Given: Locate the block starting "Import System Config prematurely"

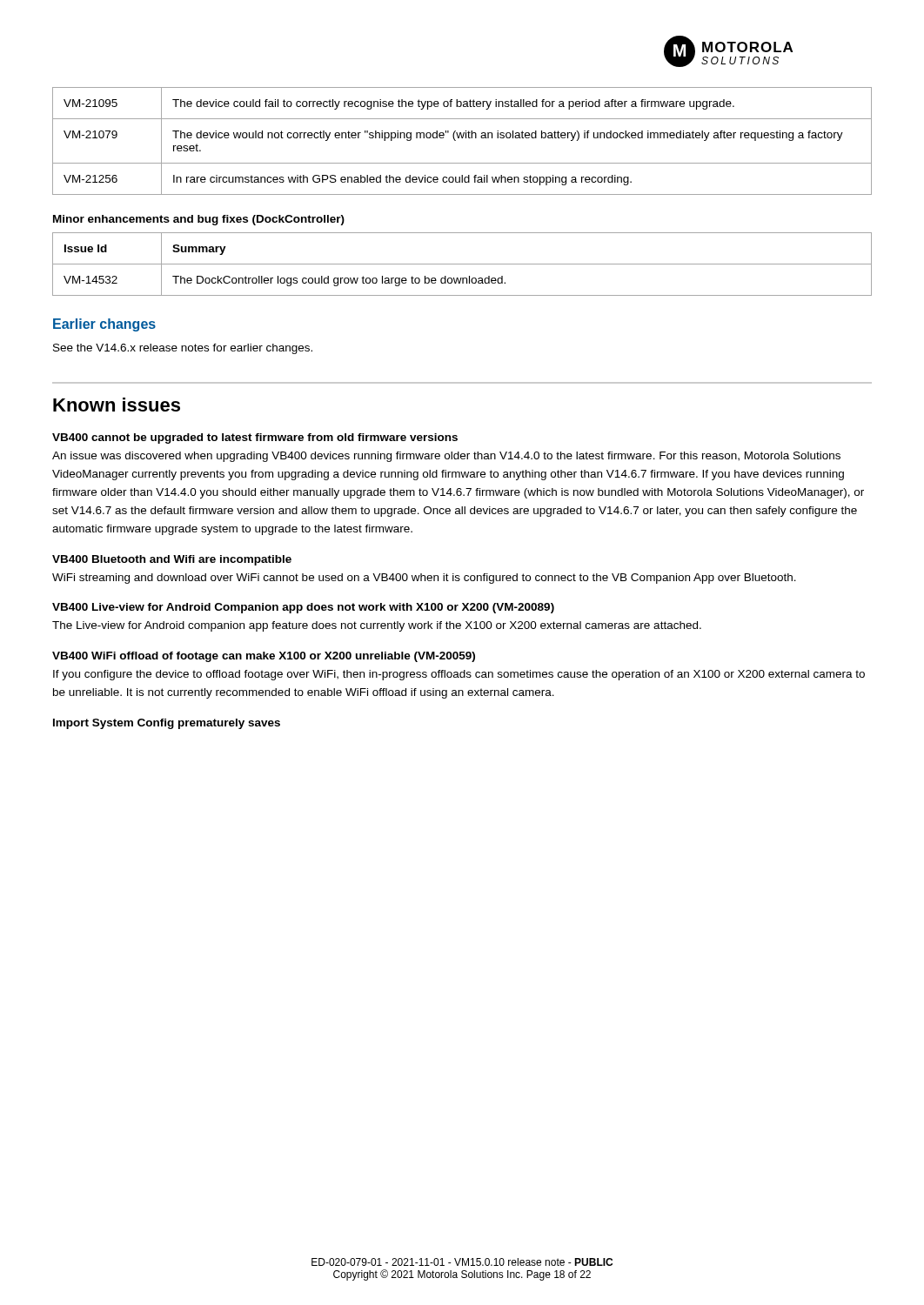Looking at the screenshot, I should 166,723.
